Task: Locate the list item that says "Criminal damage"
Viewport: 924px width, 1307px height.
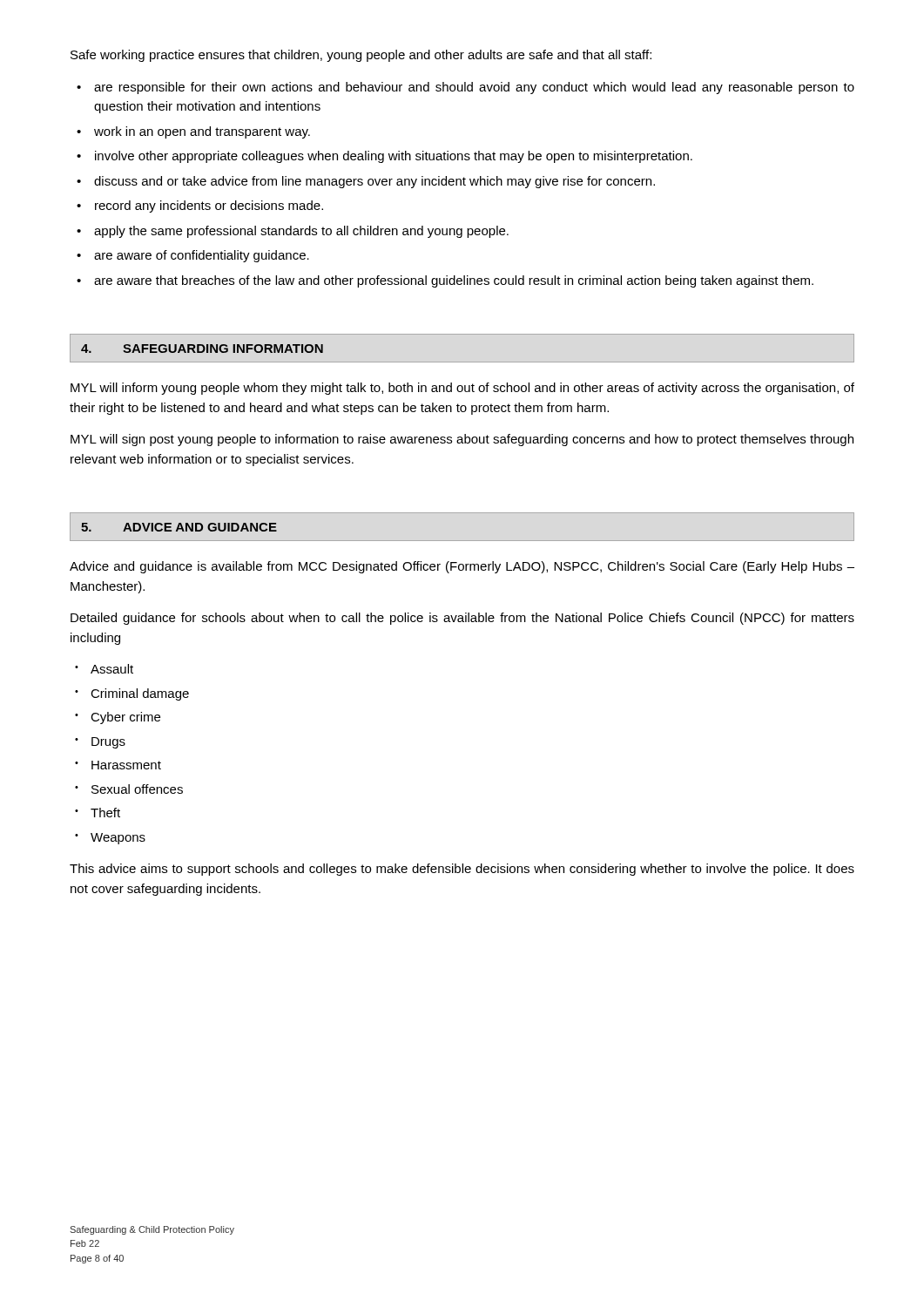Action: pyautogui.click(x=140, y=693)
